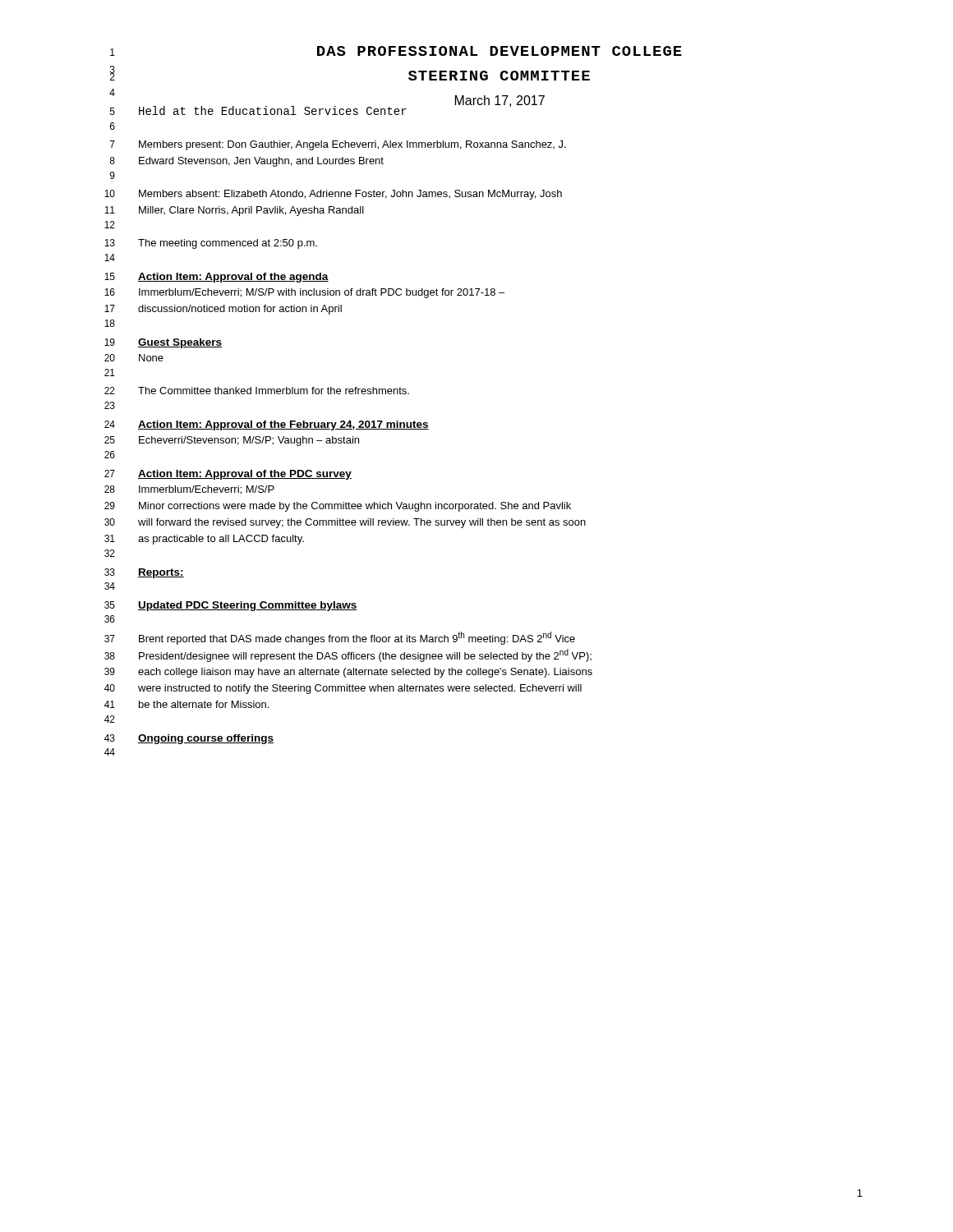Click where it says "be the alternate for Mission."

pos(204,704)
